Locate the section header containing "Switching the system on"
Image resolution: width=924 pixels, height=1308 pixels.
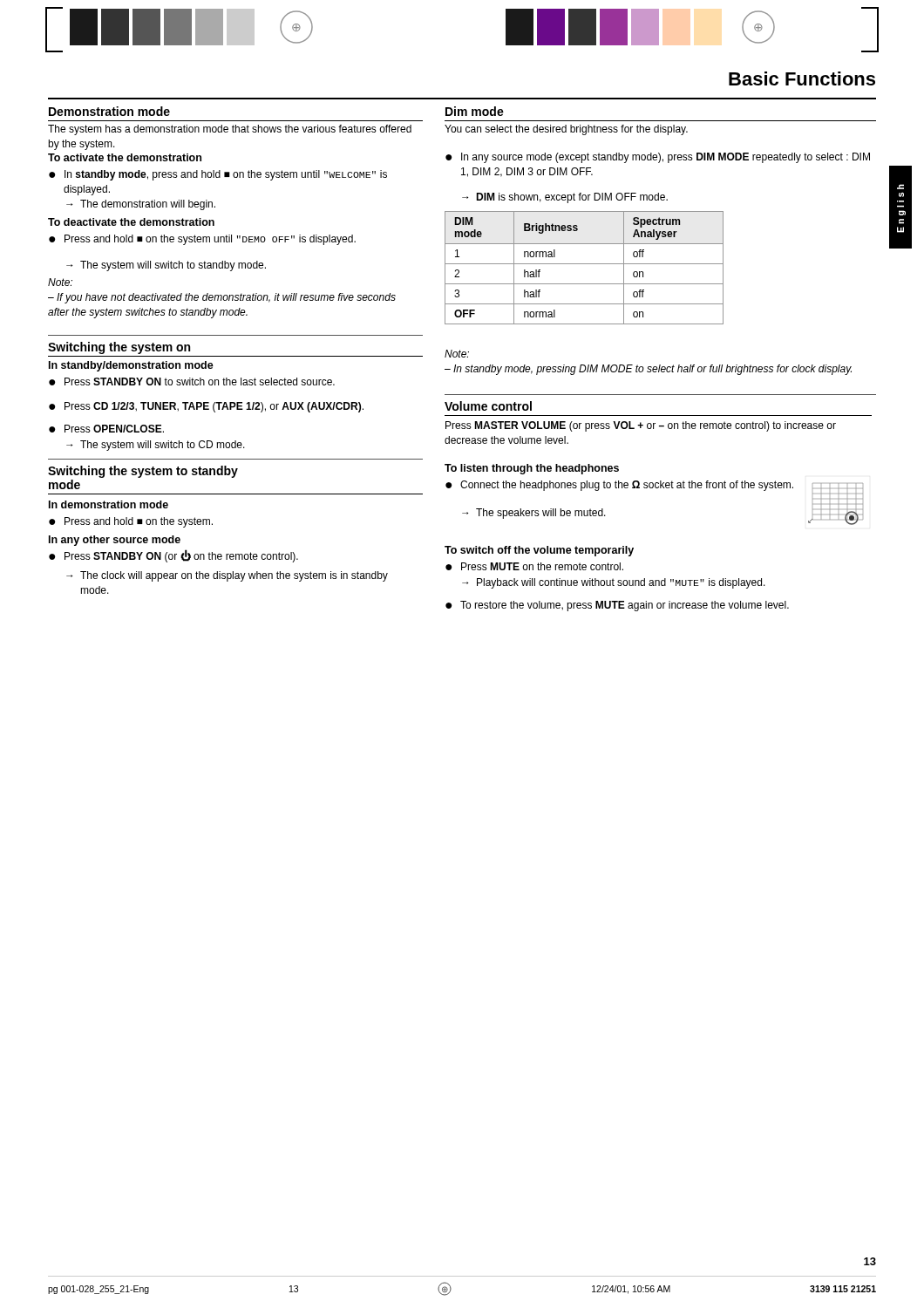pyautogui.click(x=119, y=347)
